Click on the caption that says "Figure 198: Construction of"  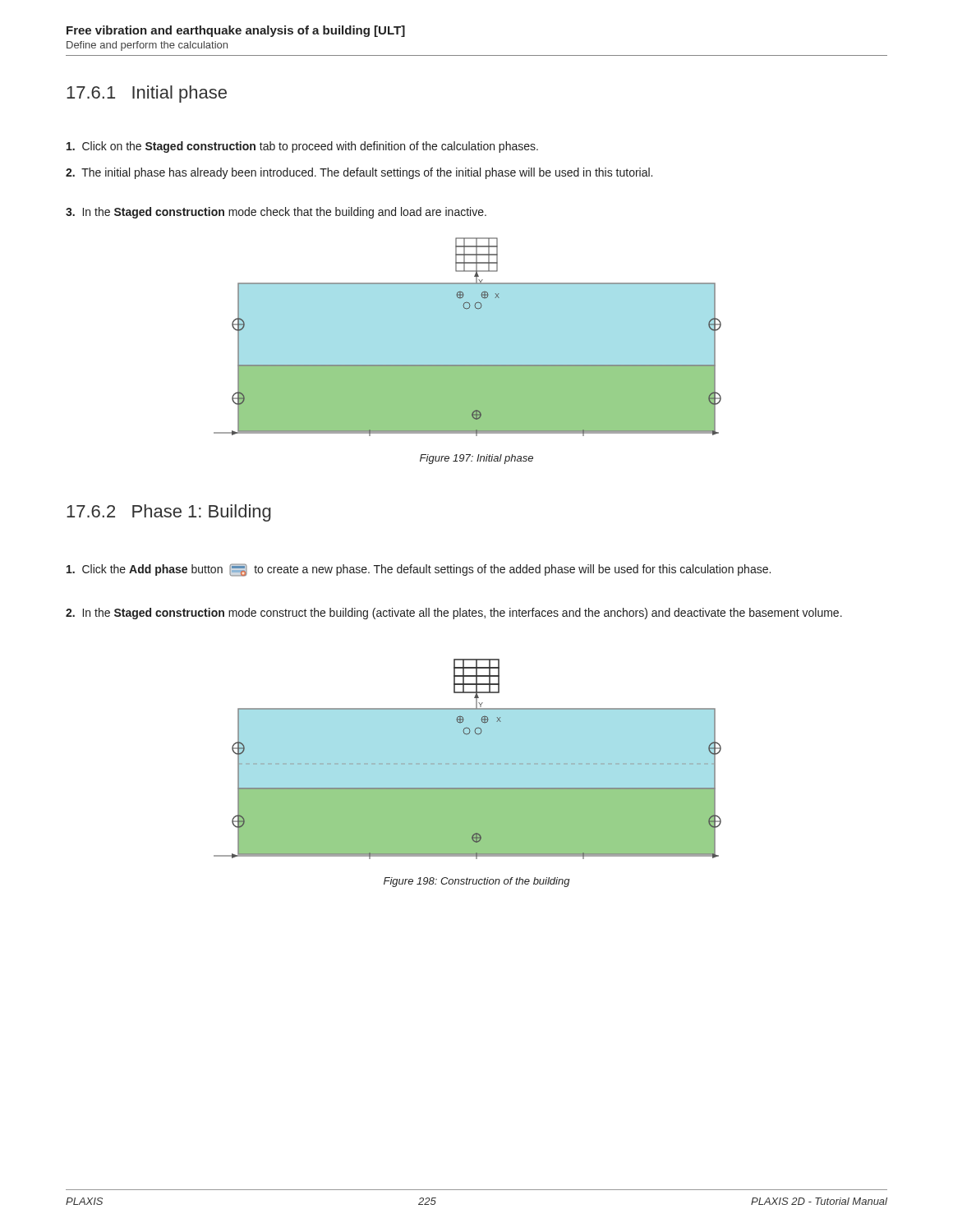[x=476, y=881]
